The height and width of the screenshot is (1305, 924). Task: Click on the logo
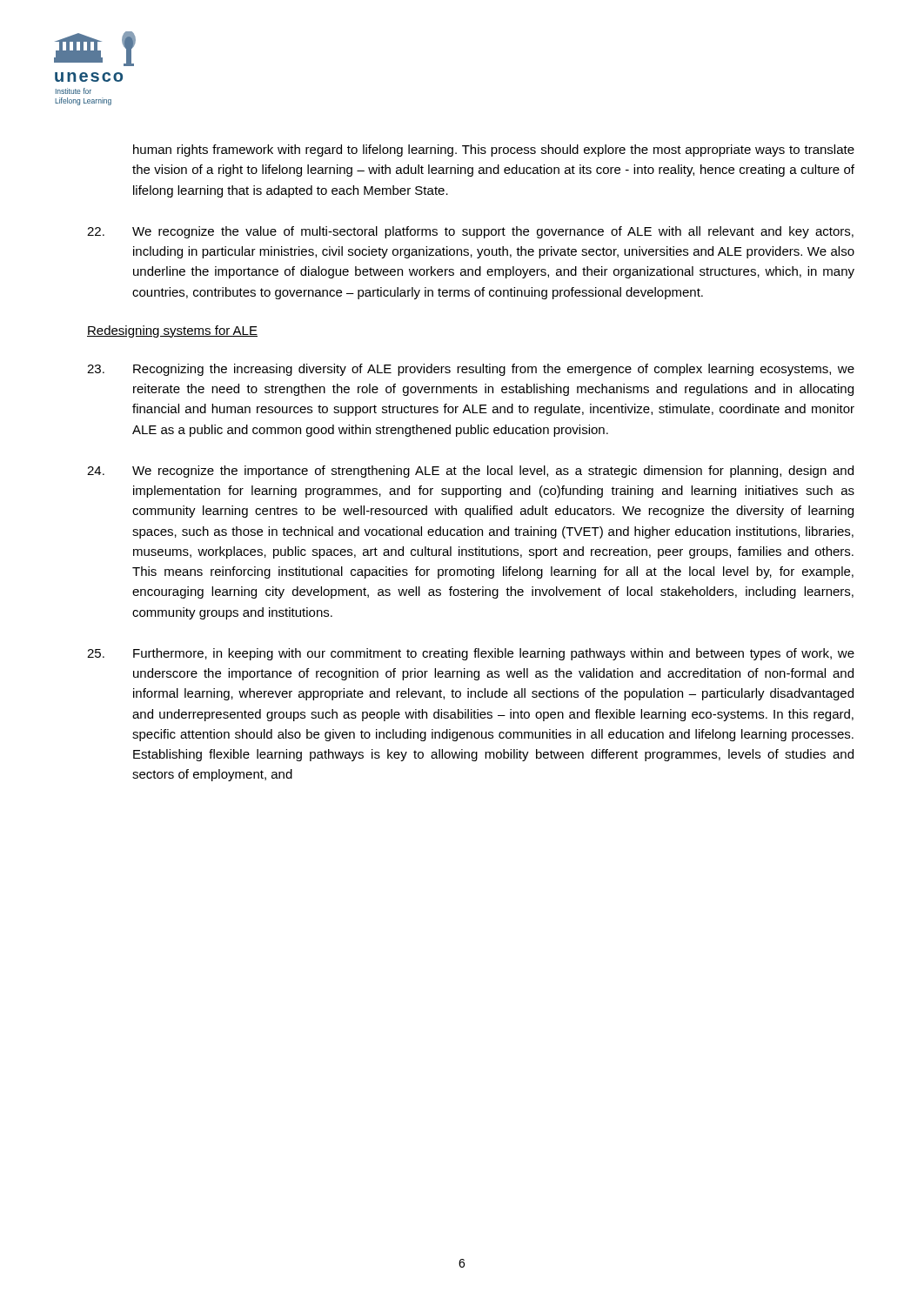click(x=111, y=72)
